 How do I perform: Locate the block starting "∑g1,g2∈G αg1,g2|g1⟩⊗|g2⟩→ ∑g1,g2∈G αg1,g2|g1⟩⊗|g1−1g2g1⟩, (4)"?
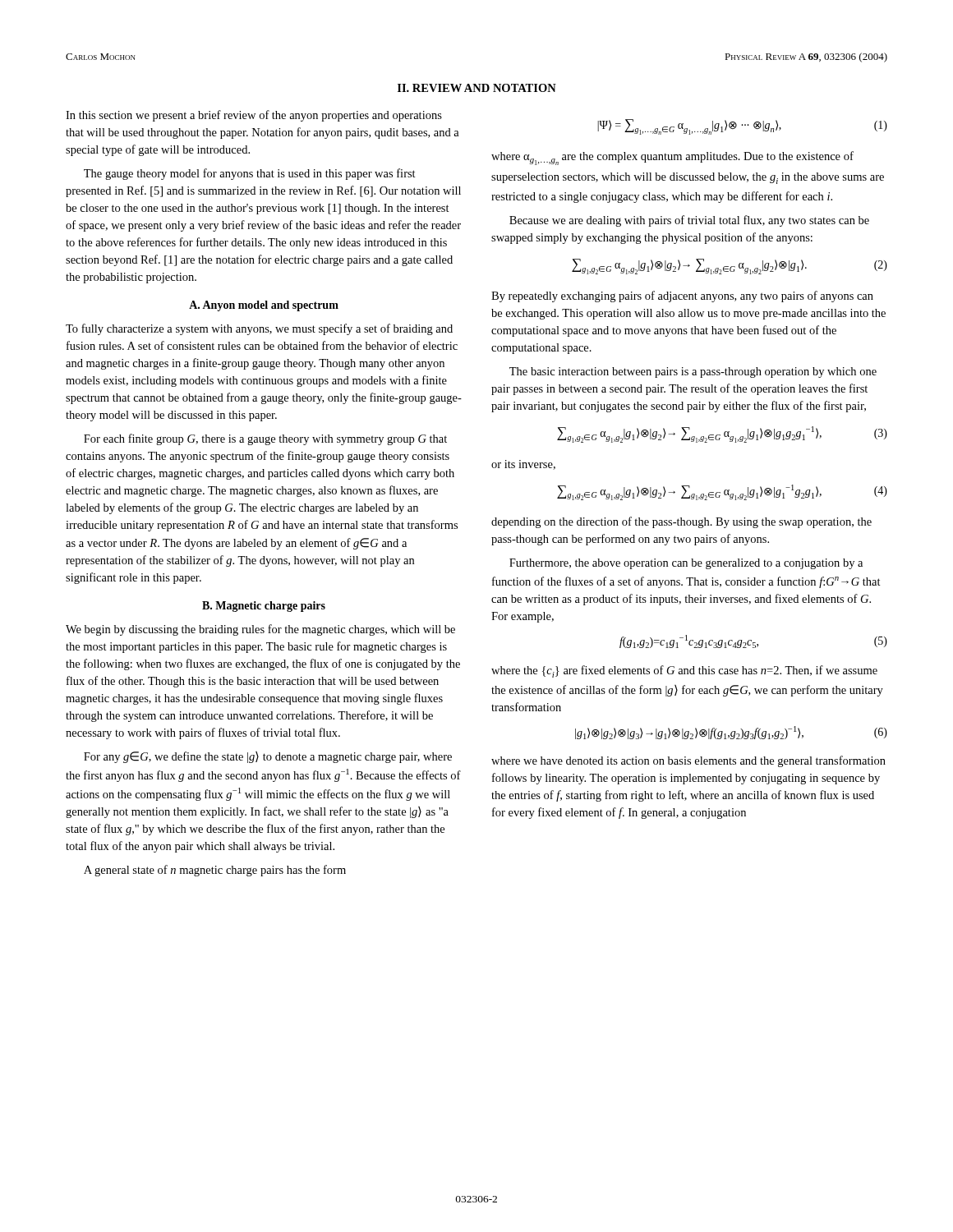pyautogui.click(x=722, y=492)
